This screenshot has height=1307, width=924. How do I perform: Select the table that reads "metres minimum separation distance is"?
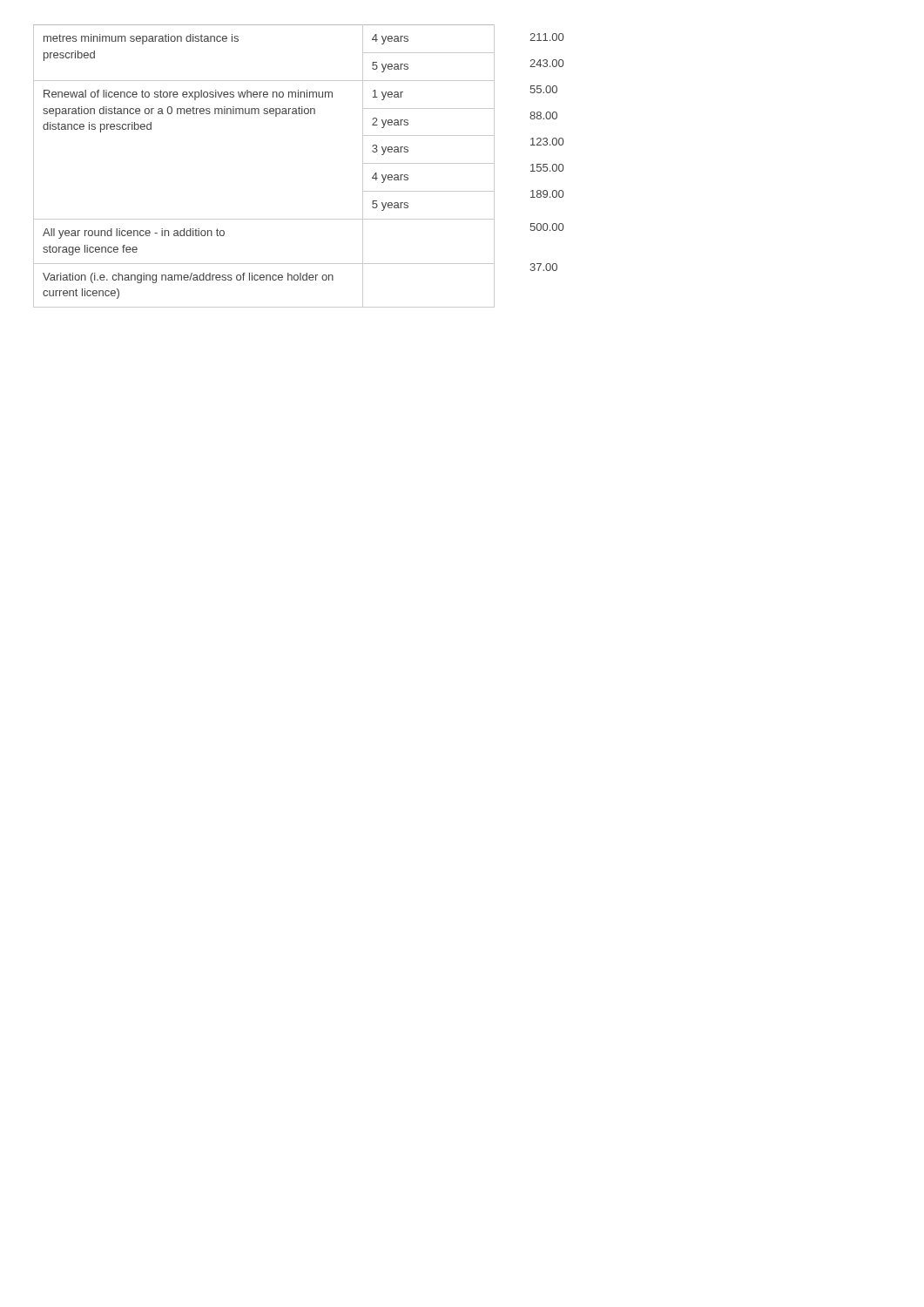264,166
